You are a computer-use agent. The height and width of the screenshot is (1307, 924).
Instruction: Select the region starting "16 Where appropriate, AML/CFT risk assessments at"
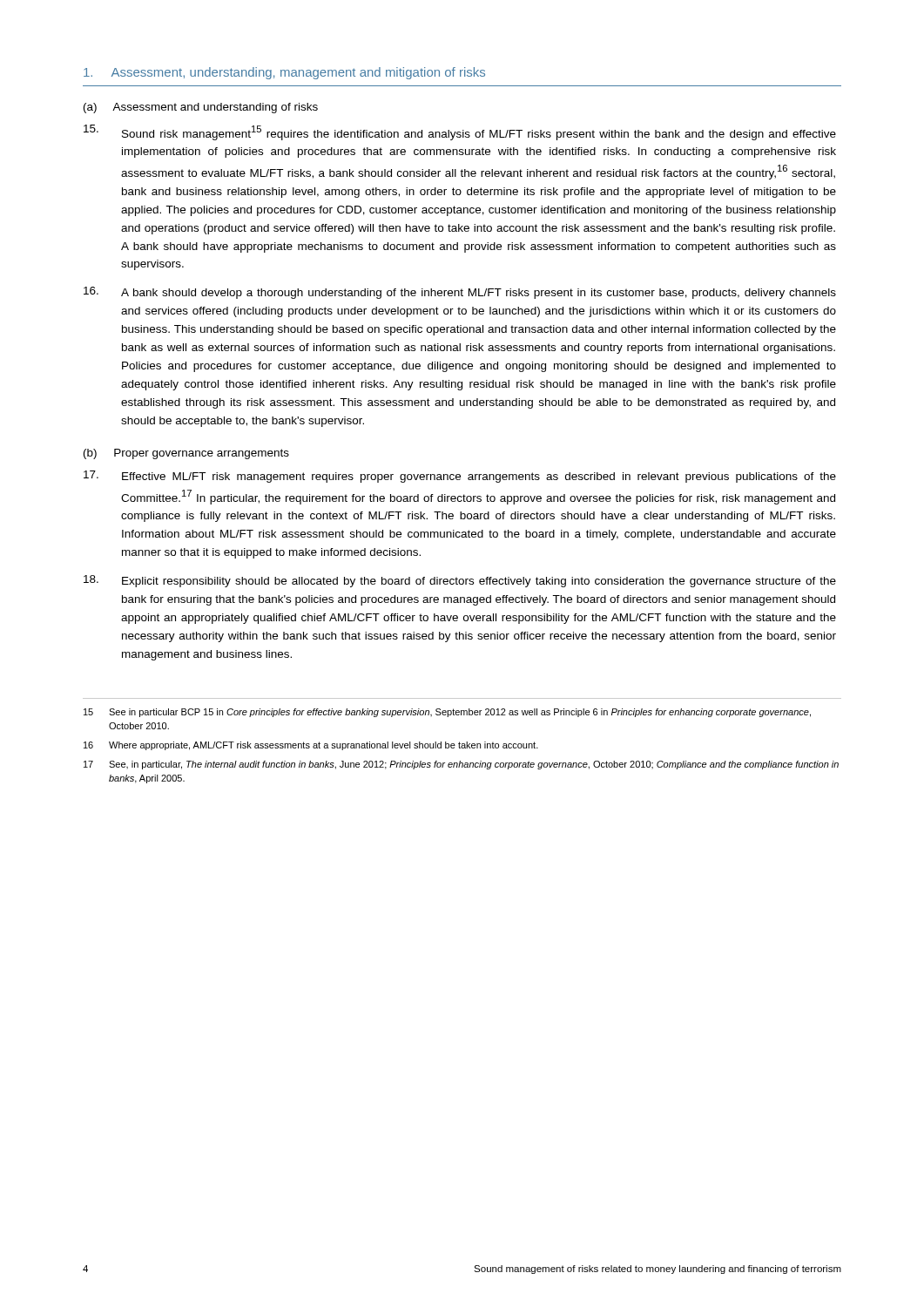coord(462,746)
